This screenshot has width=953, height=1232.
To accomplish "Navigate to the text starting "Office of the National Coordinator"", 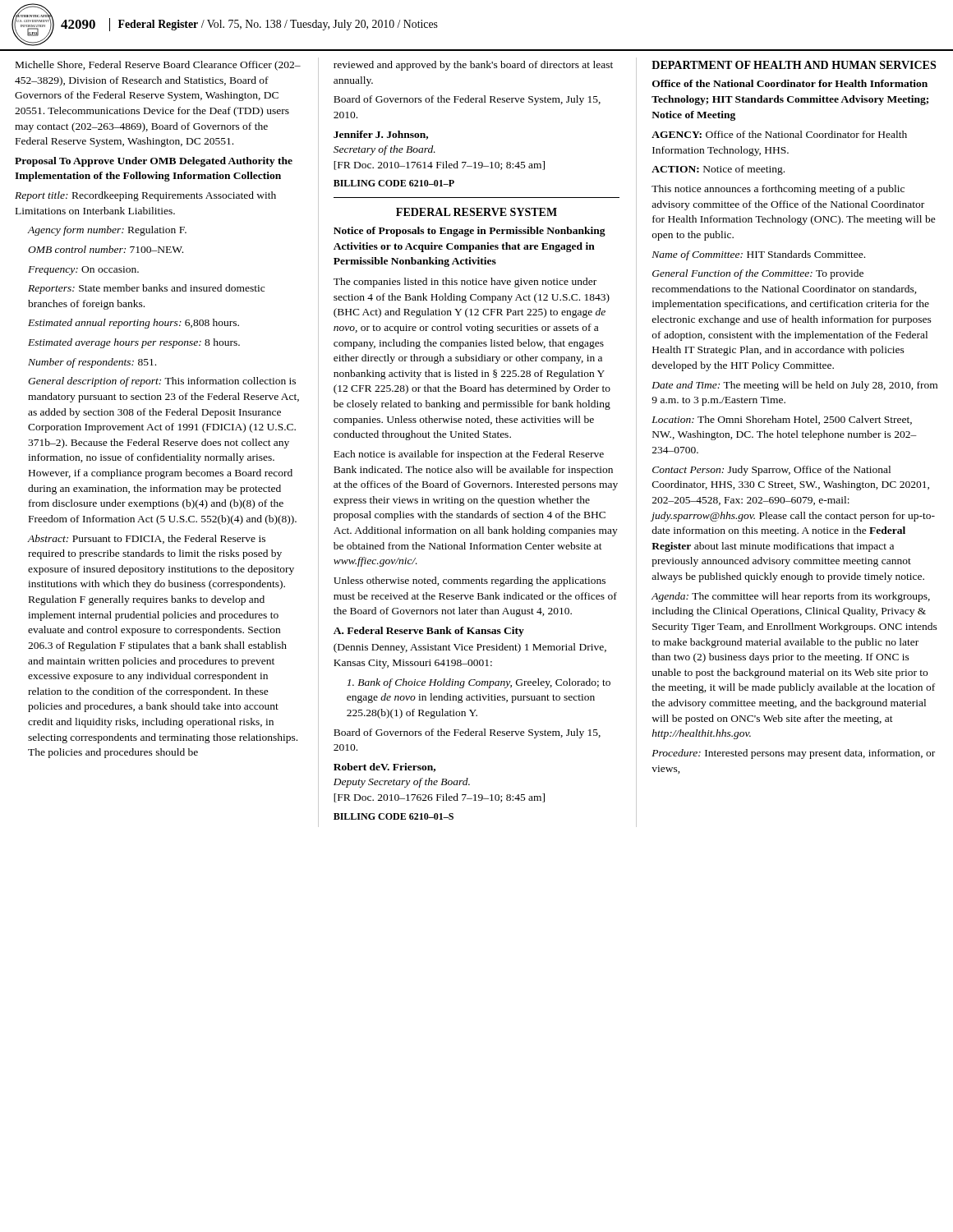I will 791,99.
